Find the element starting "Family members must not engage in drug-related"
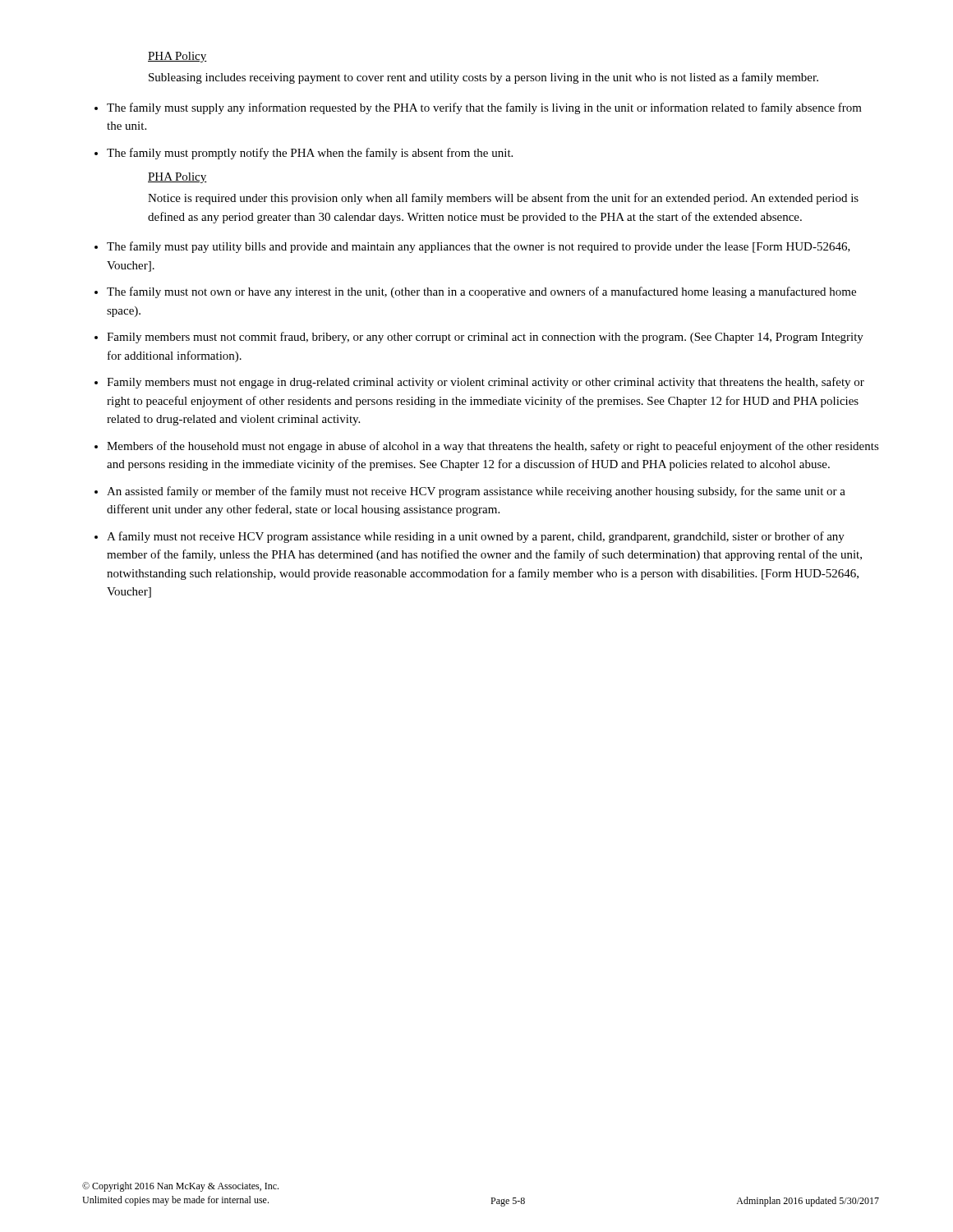Image resolution: width=953 pixels, height=1232 pixels. (x=493, y=401)
